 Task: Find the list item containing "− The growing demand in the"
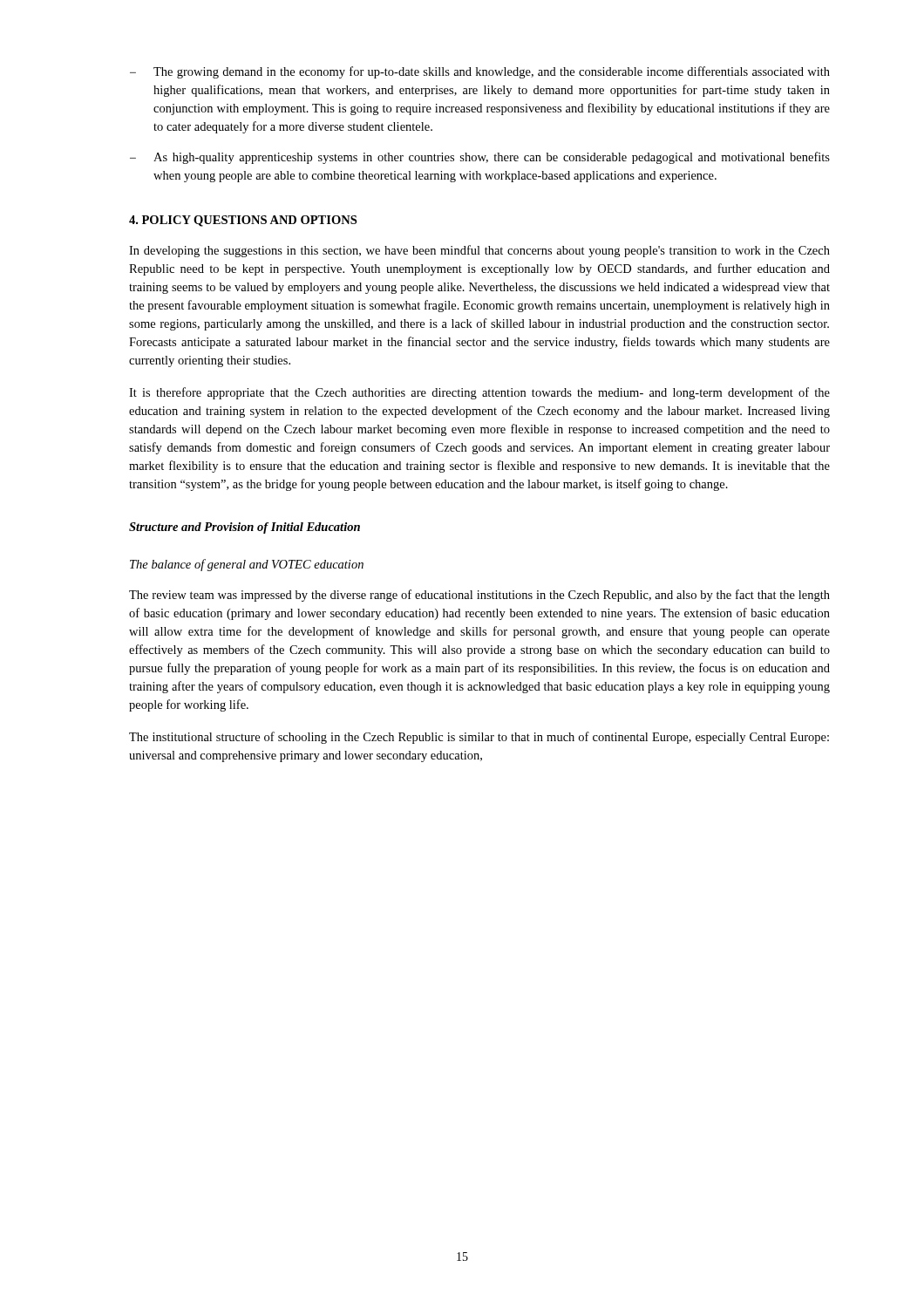(479, 99)
